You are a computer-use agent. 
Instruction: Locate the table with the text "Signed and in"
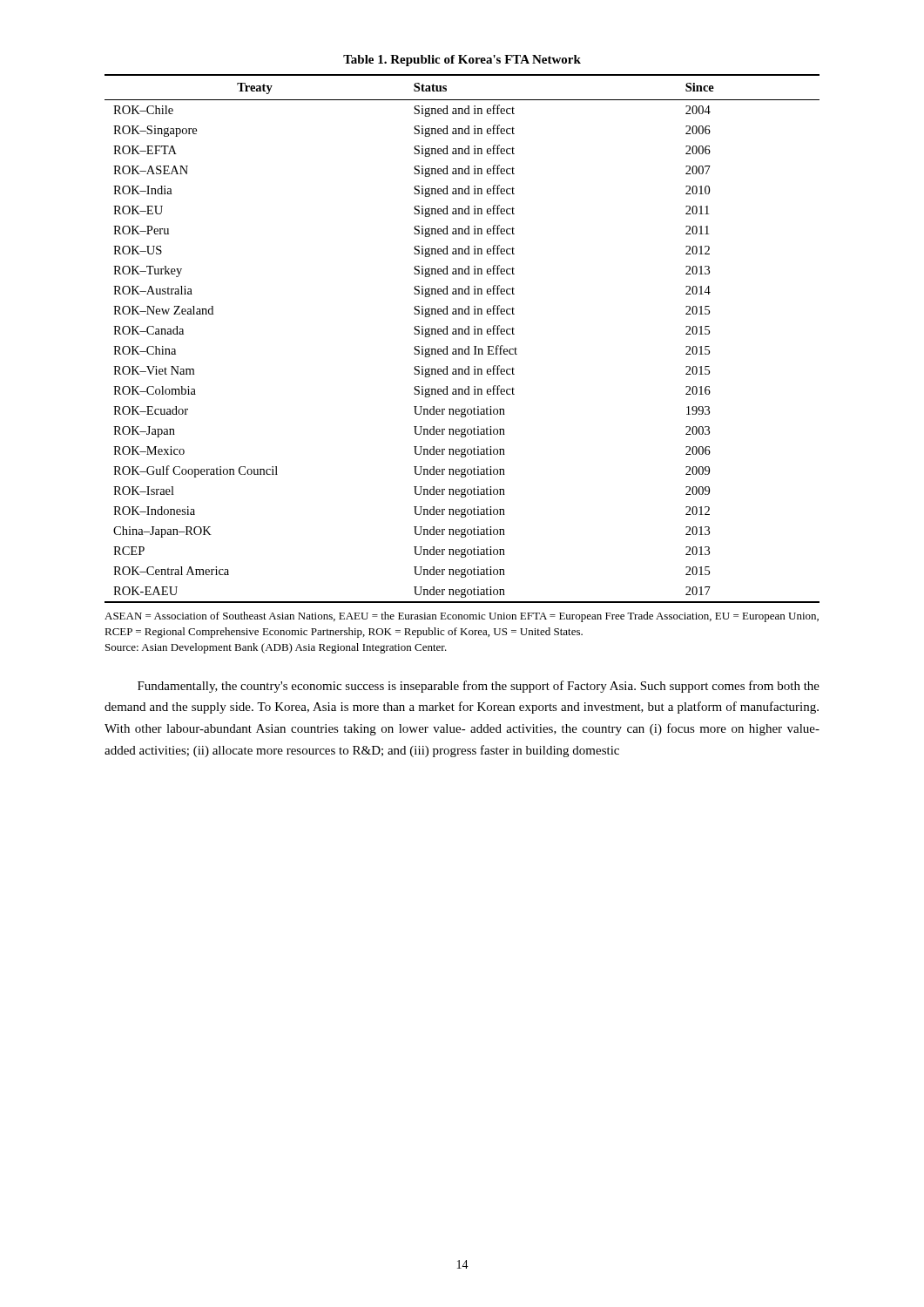coord(462,339)
